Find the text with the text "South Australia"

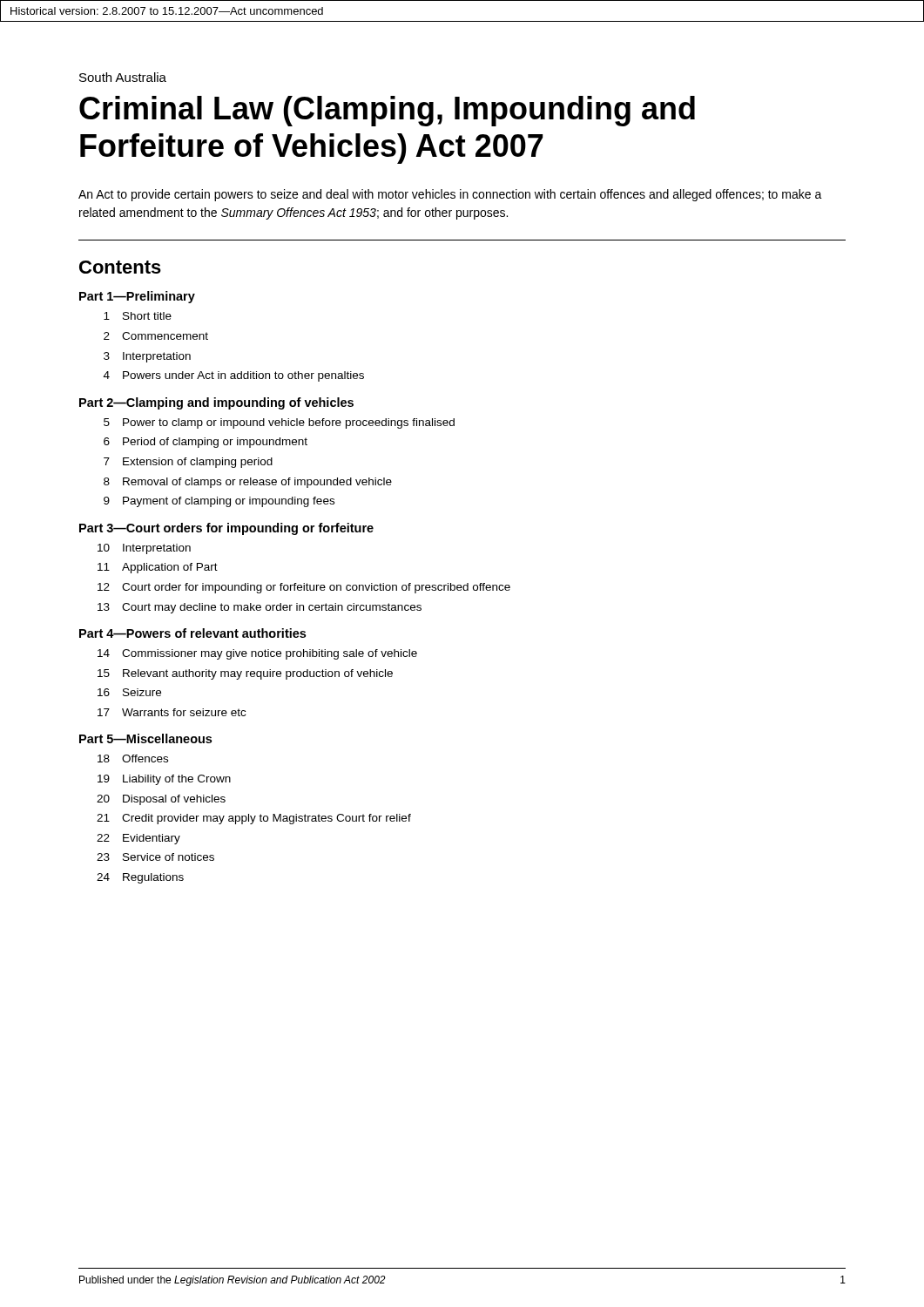[122, 77]
